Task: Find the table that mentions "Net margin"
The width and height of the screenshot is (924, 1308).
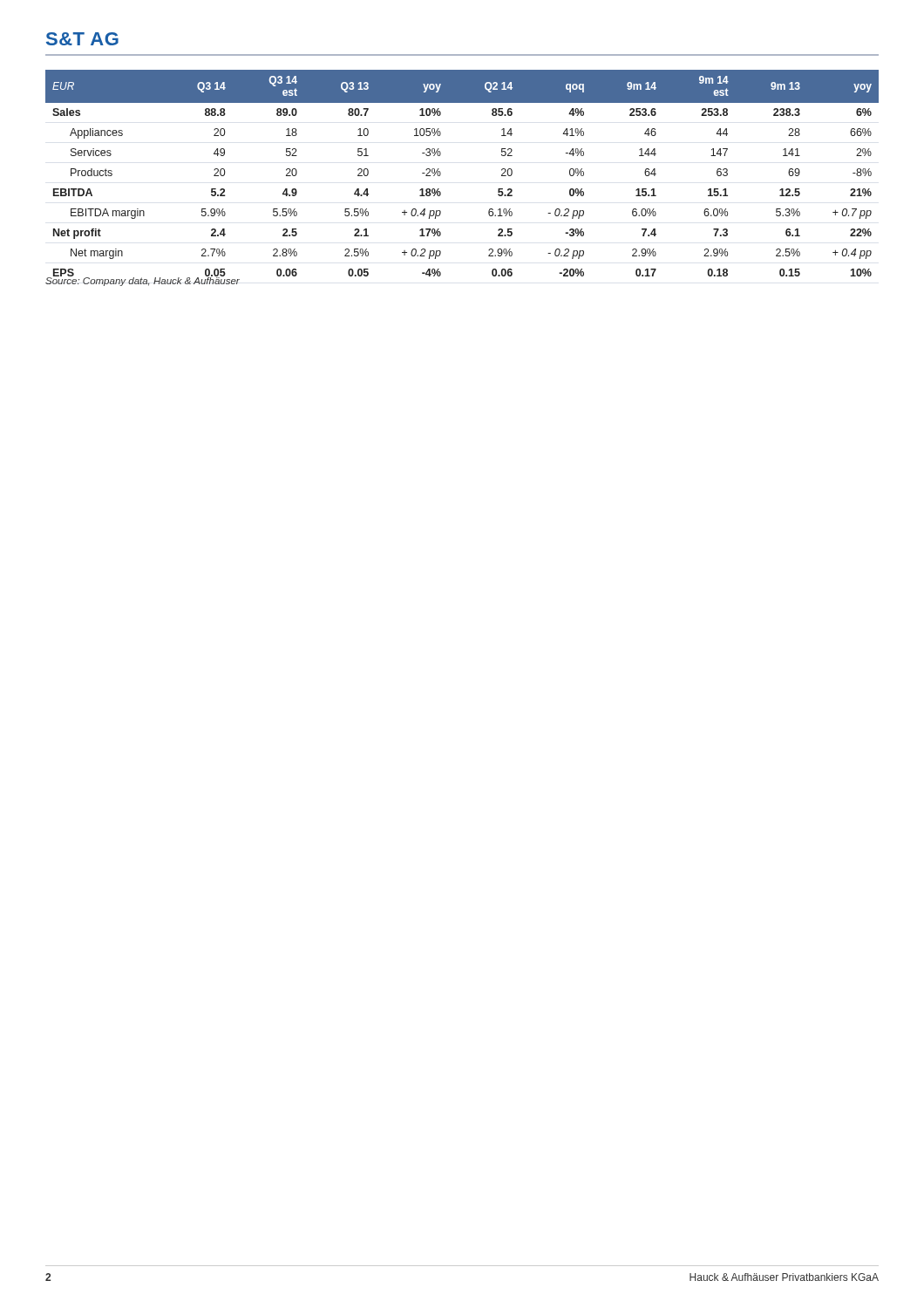Action: tap(462, 177)
